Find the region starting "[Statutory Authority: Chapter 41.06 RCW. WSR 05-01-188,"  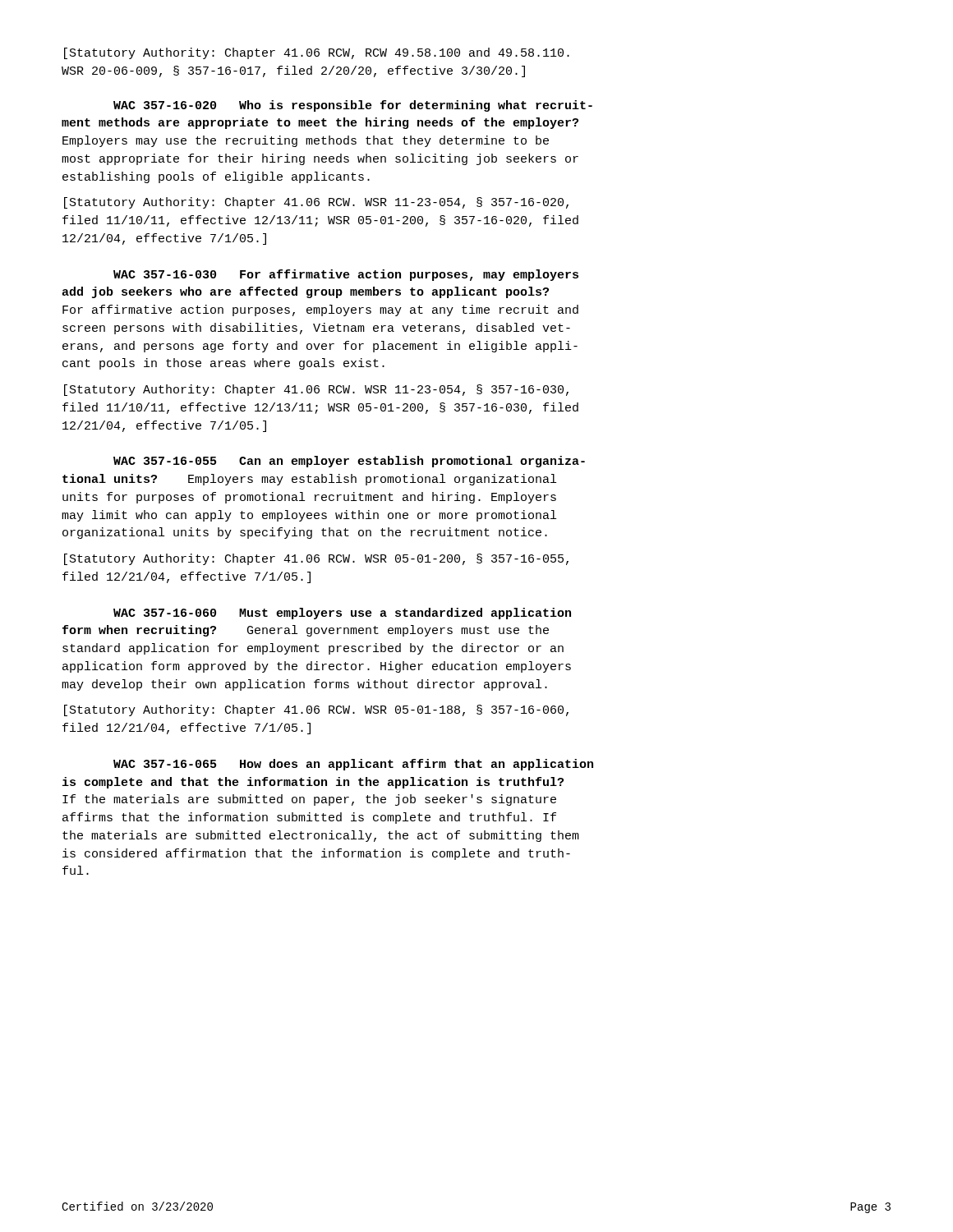(x=317, y=720)
